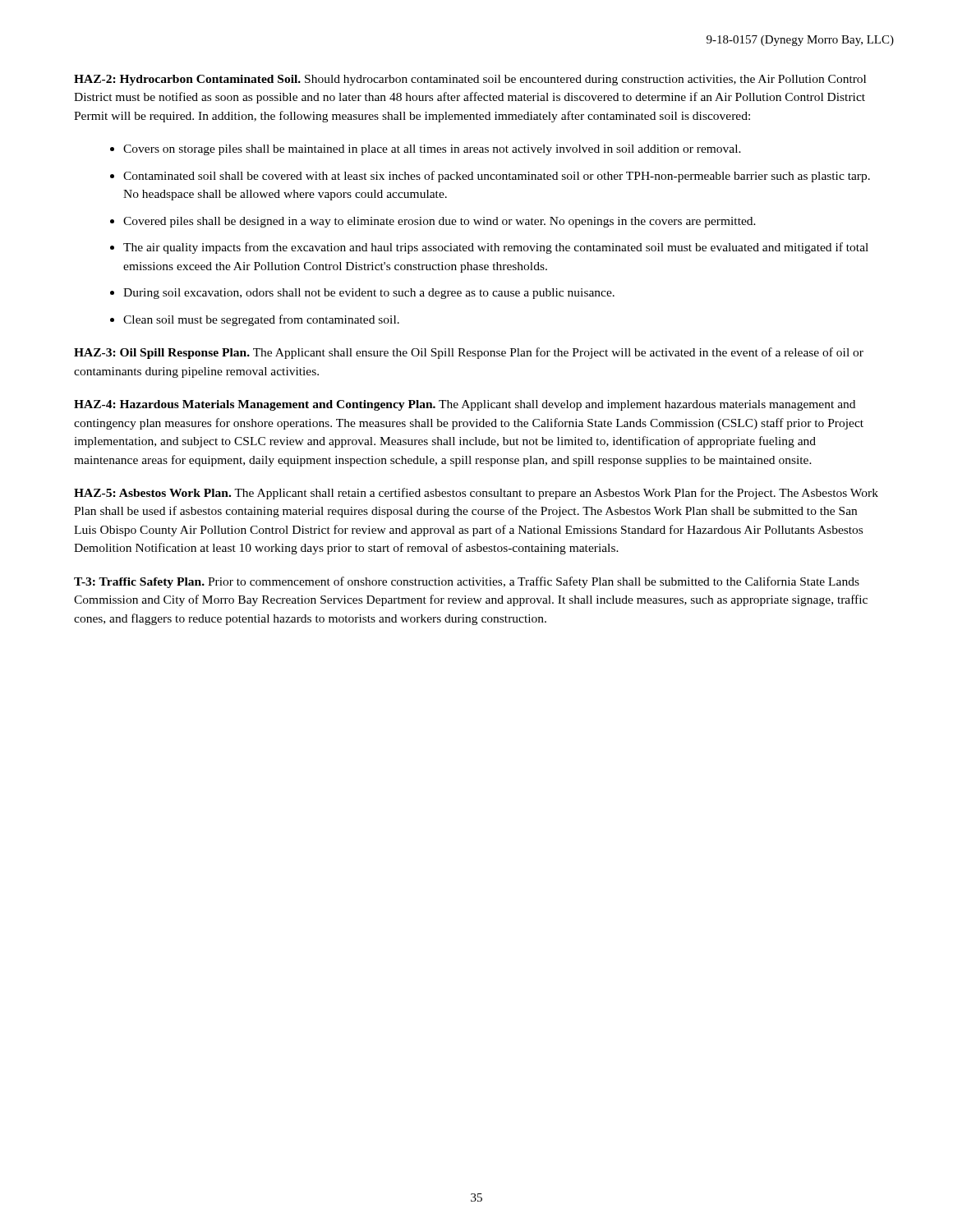Locate the text block with the text "T-3: Traffic Safety Plan. Prior to"
Viewport: 953px width, 1232px height.
point(471,599)
